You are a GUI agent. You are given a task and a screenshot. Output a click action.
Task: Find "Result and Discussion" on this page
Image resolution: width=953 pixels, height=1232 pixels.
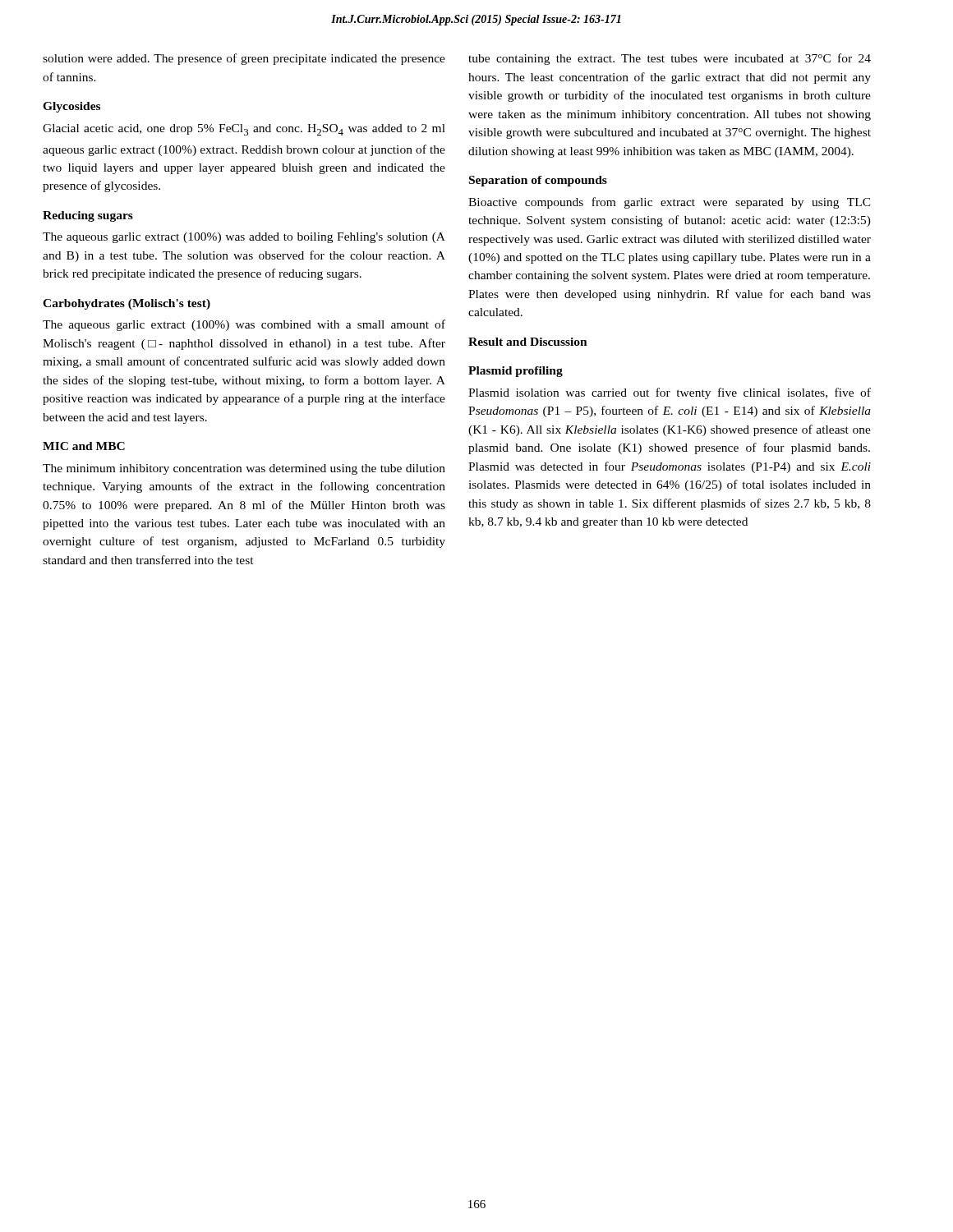528,341
